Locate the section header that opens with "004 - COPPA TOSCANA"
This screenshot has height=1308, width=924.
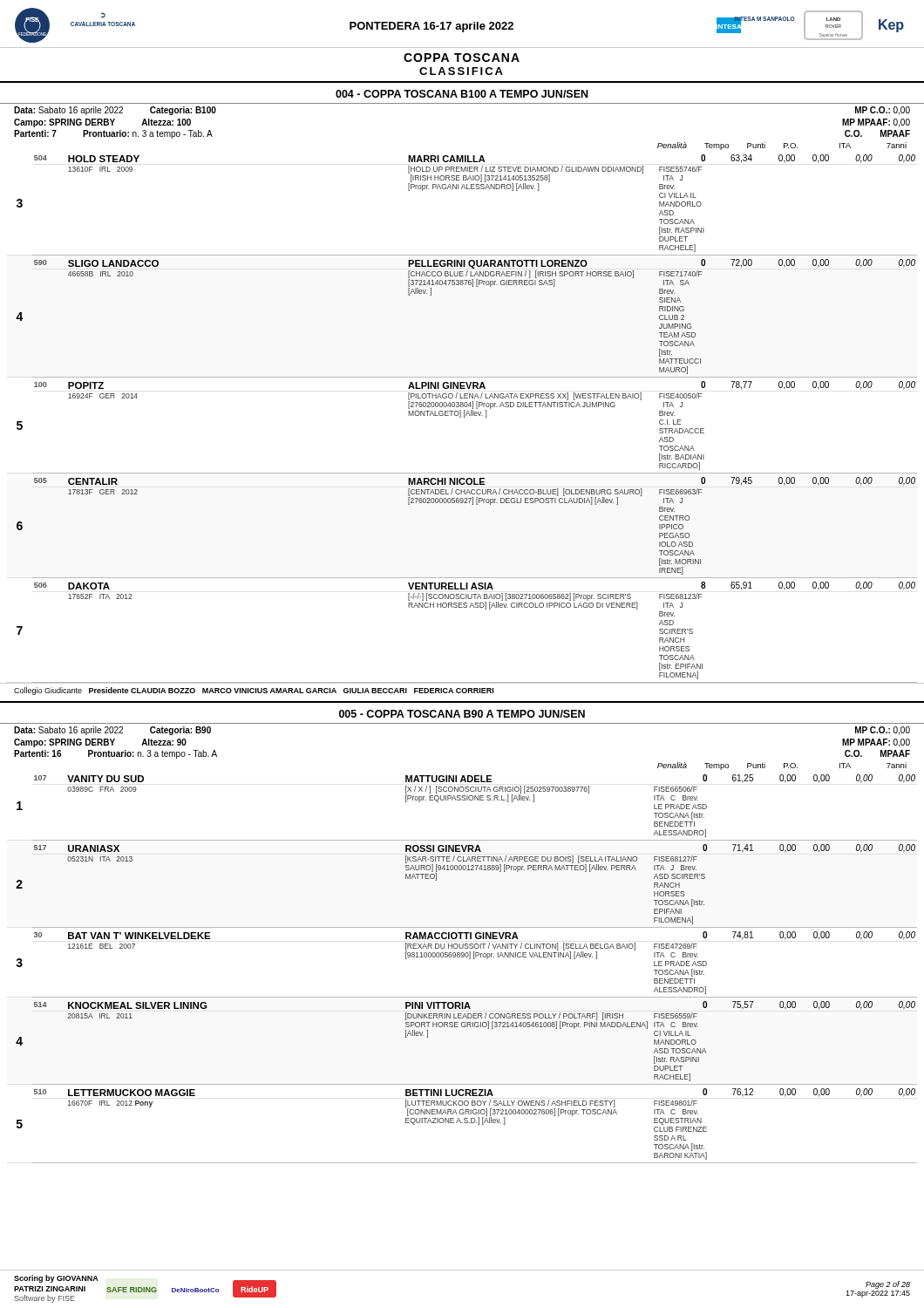[462, 94]
